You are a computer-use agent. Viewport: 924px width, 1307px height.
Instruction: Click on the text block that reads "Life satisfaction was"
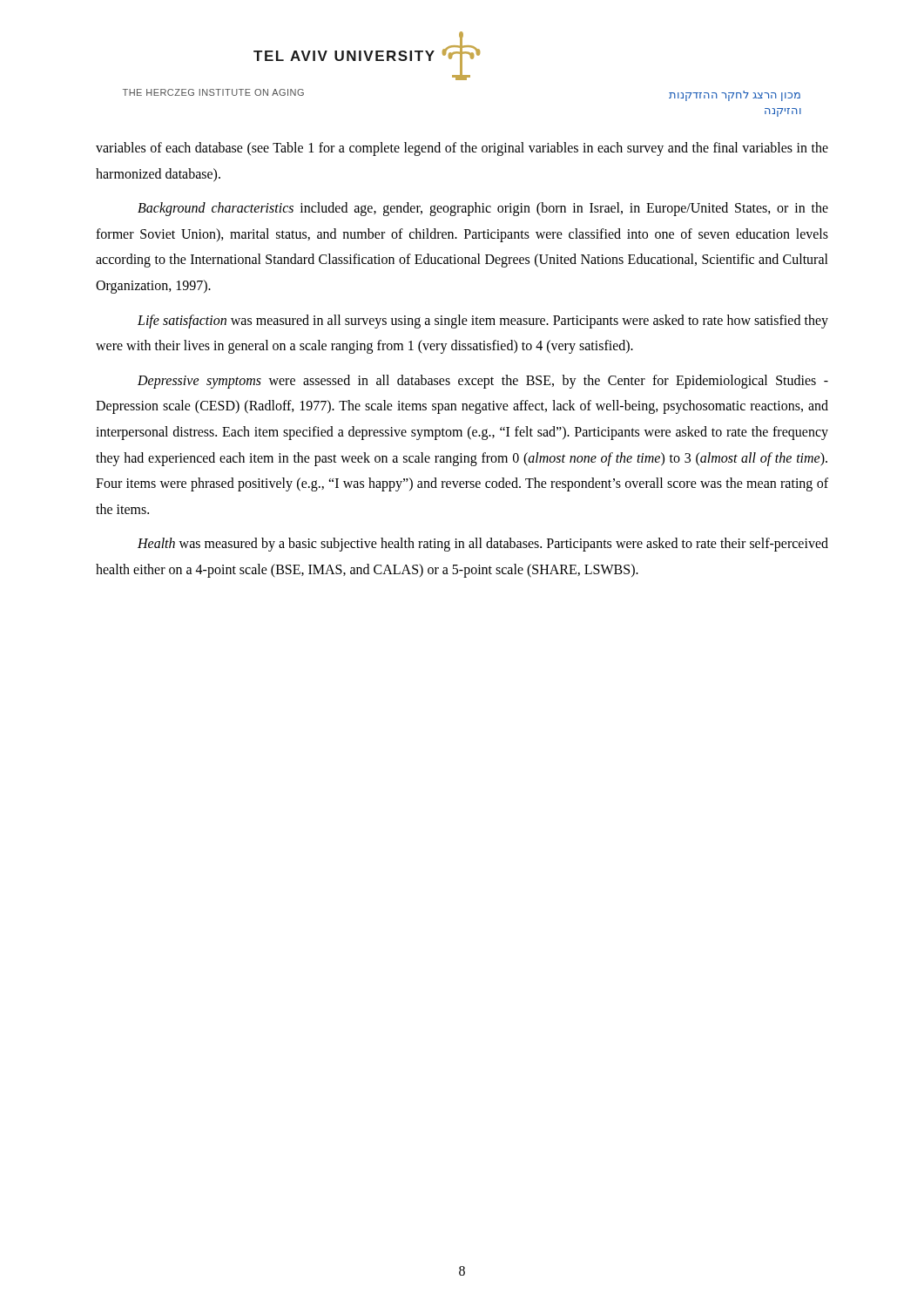click(462, 333)
